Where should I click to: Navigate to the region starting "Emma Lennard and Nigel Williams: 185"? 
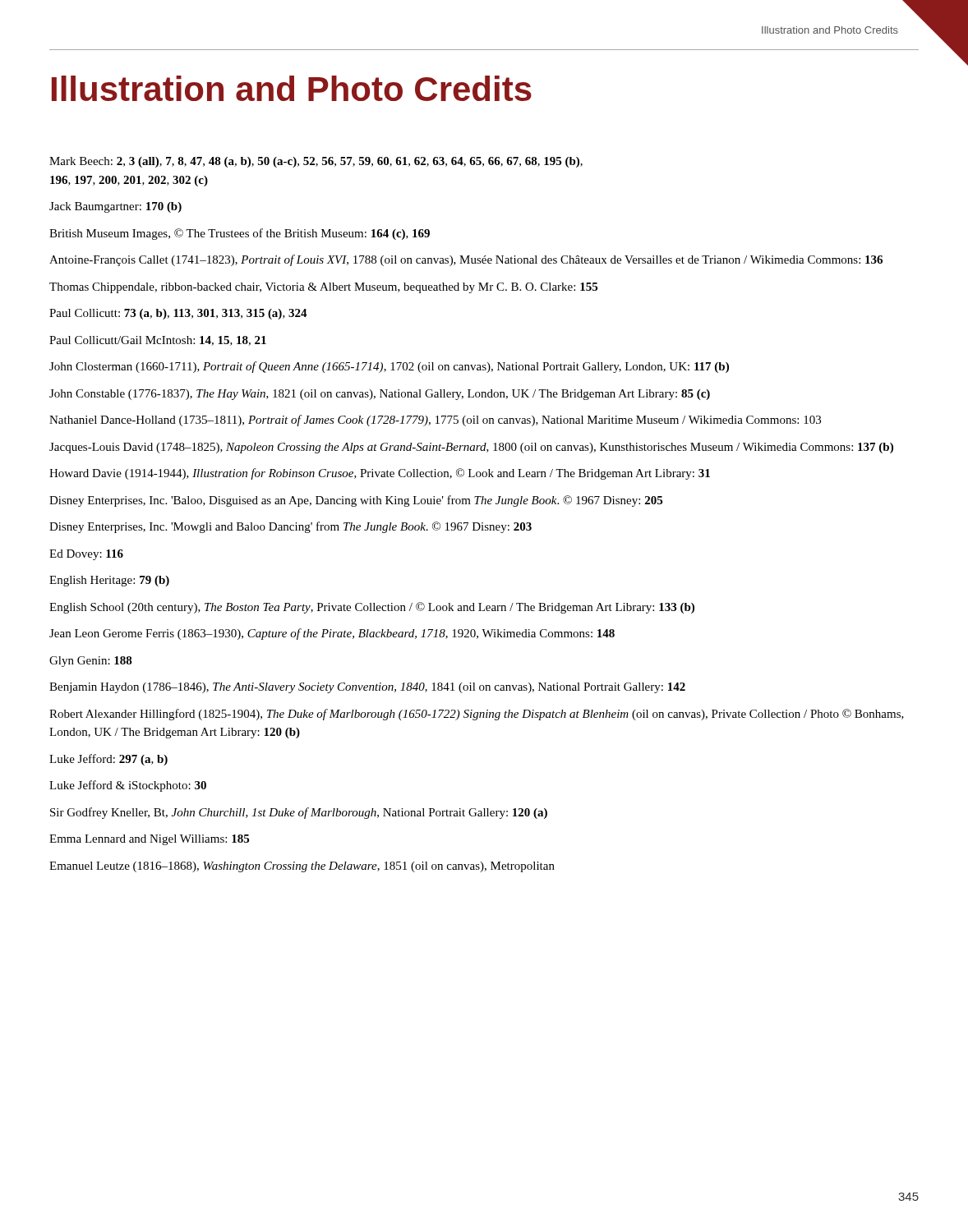pos(149,839)
